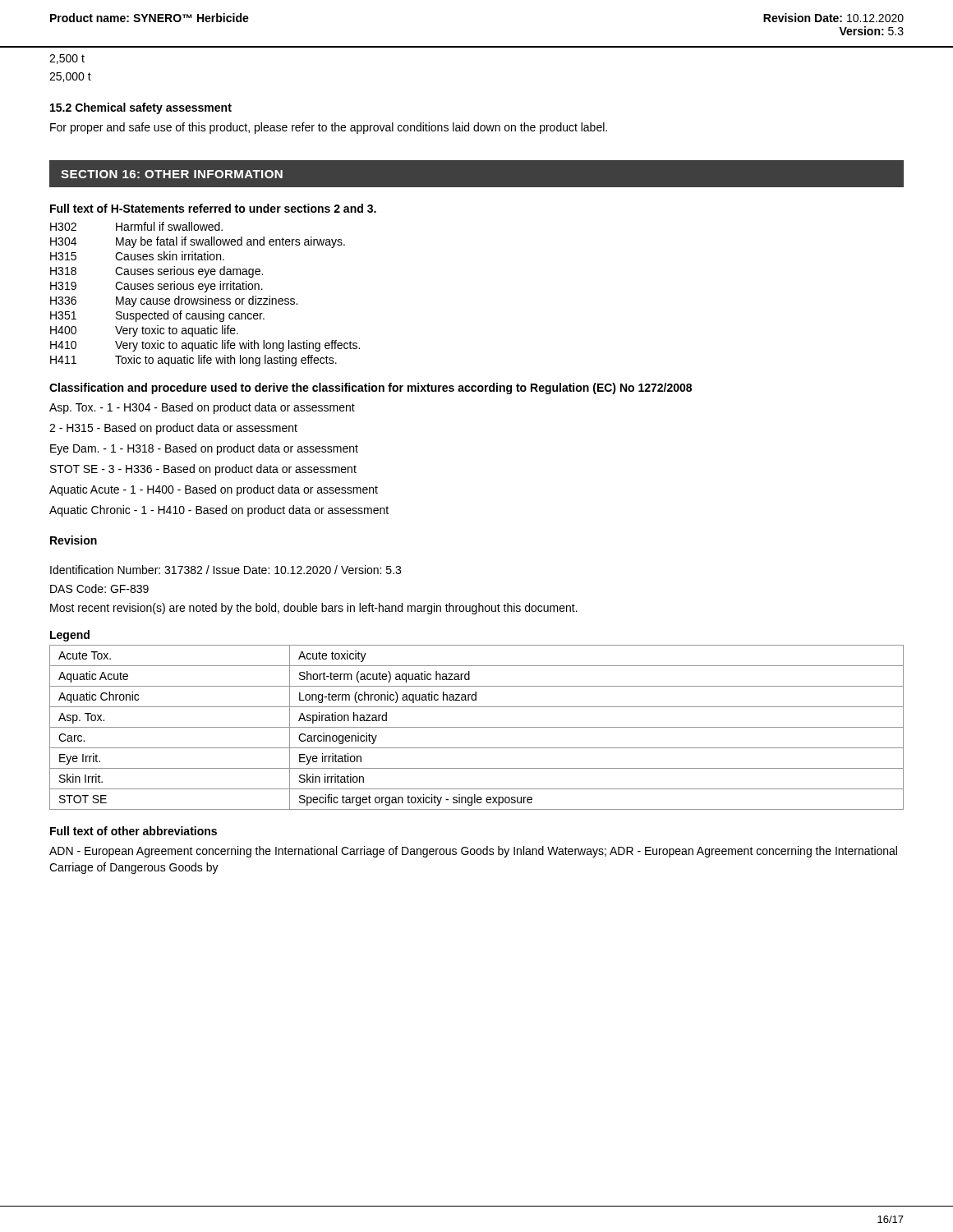Locate the list item containing "H302Harmful if swallowed."
Screen dimensions: 1232x953
point(136,226)
